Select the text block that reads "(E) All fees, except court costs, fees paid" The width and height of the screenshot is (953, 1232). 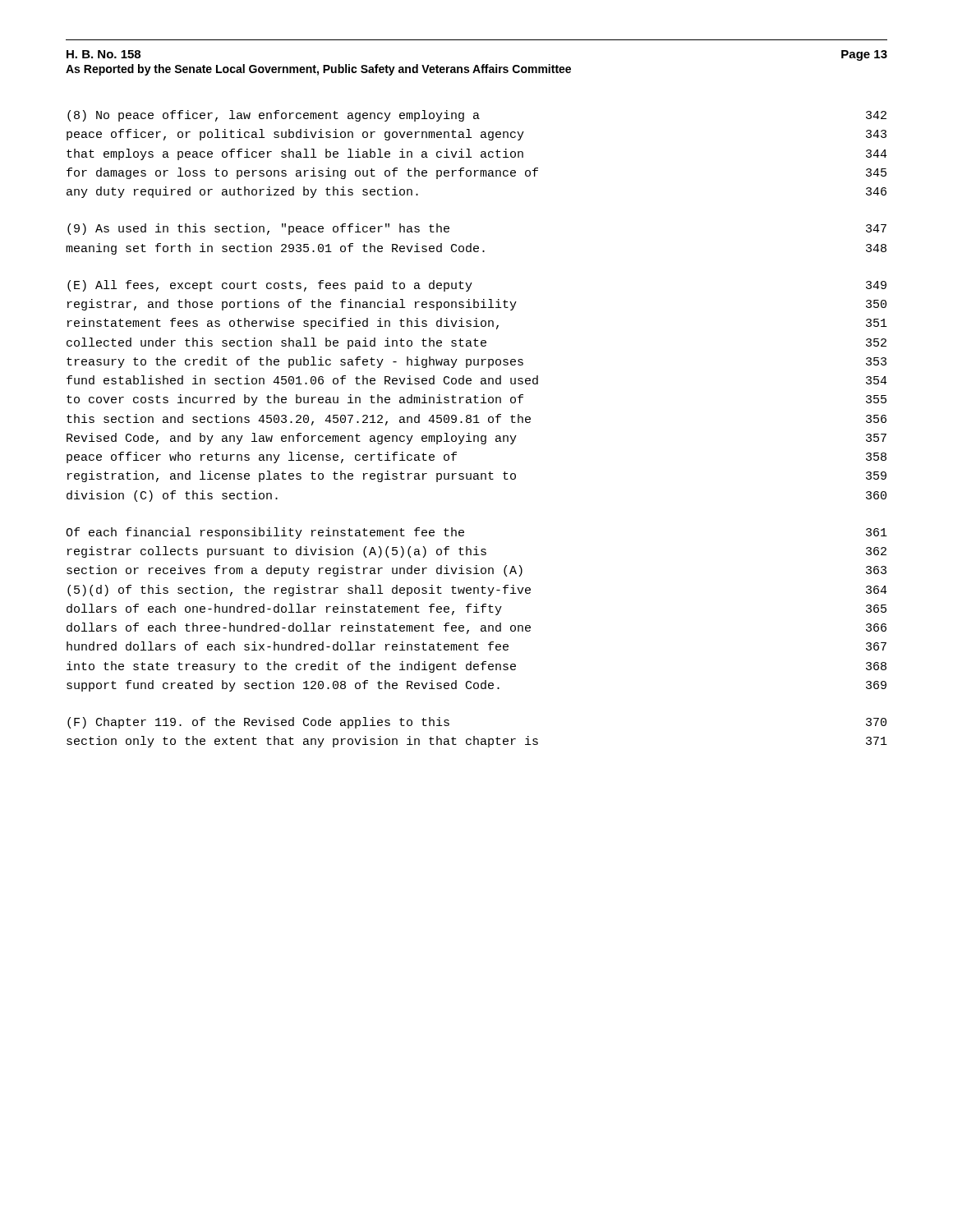(x=476, y=391)
